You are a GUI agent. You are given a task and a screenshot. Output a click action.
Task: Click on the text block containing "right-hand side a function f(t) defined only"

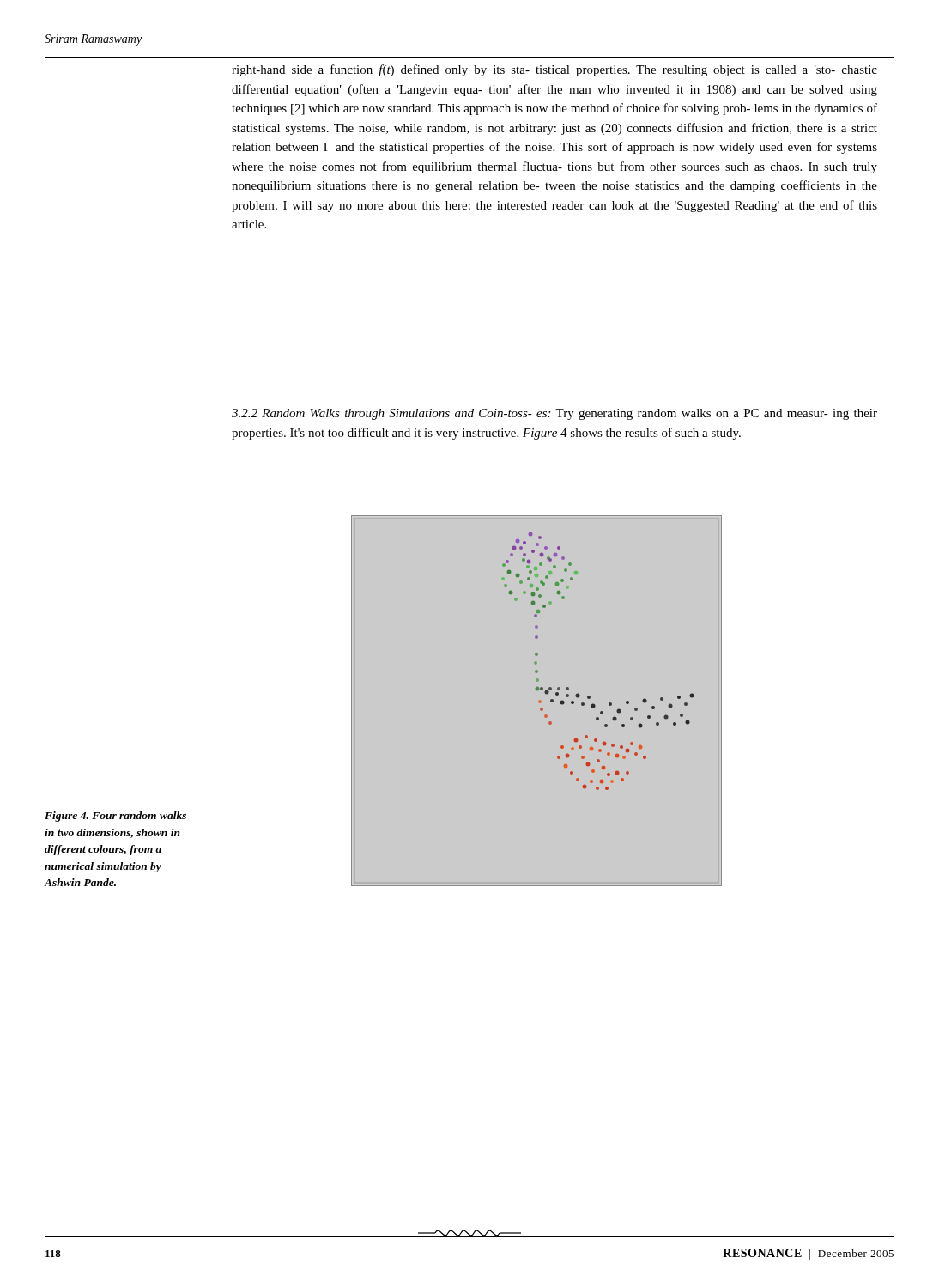[x=554, y=147]
